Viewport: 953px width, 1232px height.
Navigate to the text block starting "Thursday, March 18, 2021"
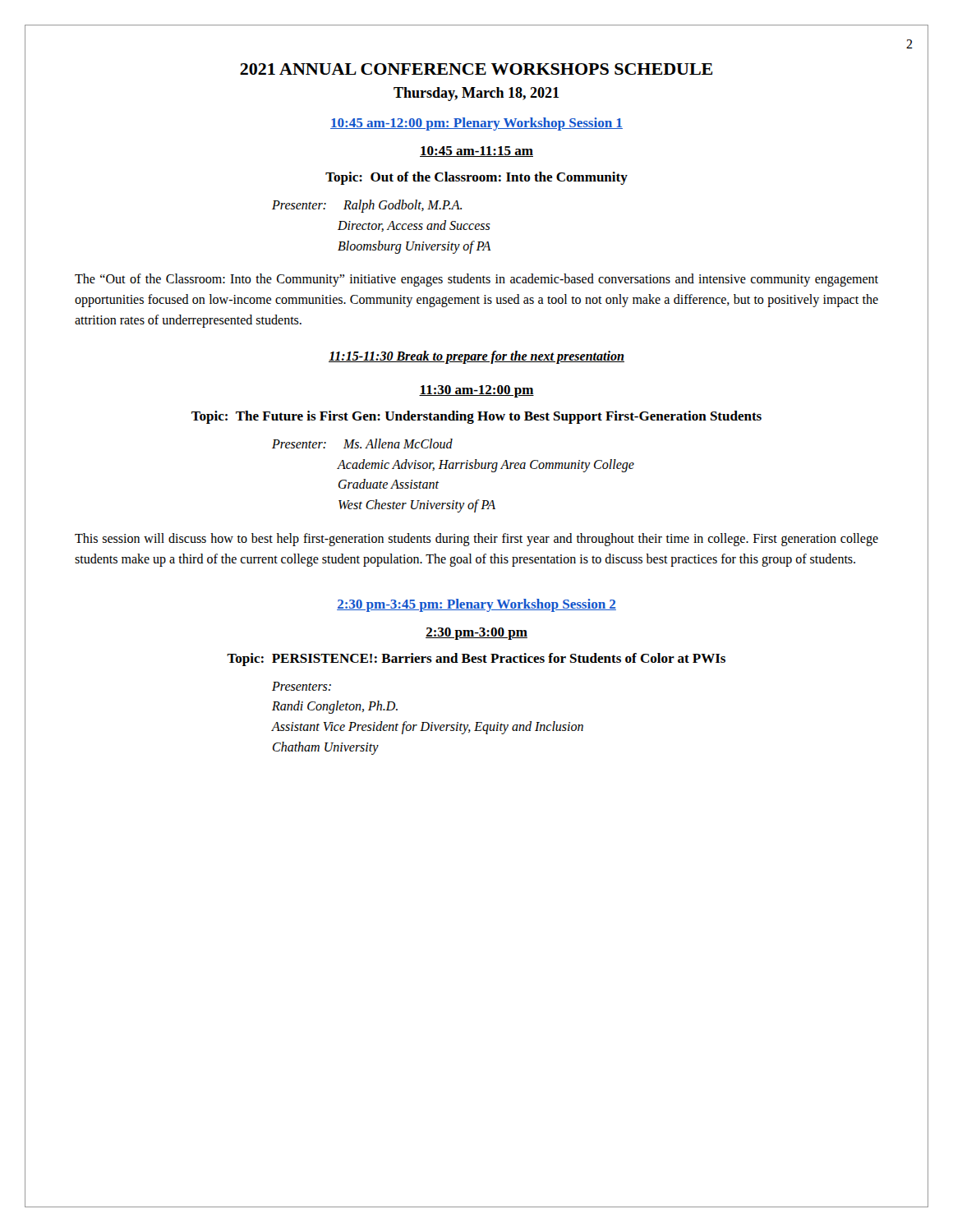pos(476,93)
